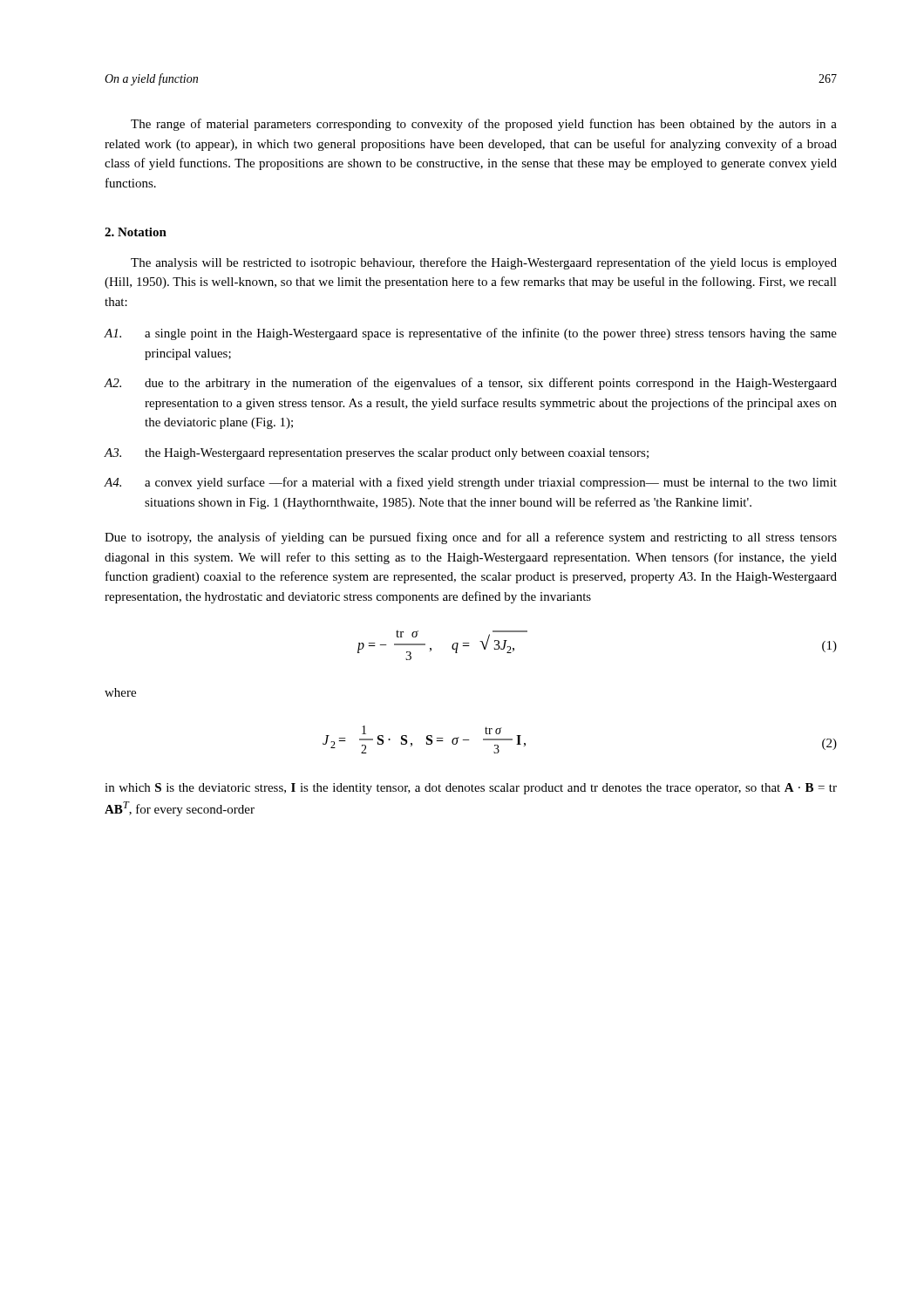Find "2. Notation" on this page
This screenshot has width=924, height=1308.
click(x=135, y=232)
